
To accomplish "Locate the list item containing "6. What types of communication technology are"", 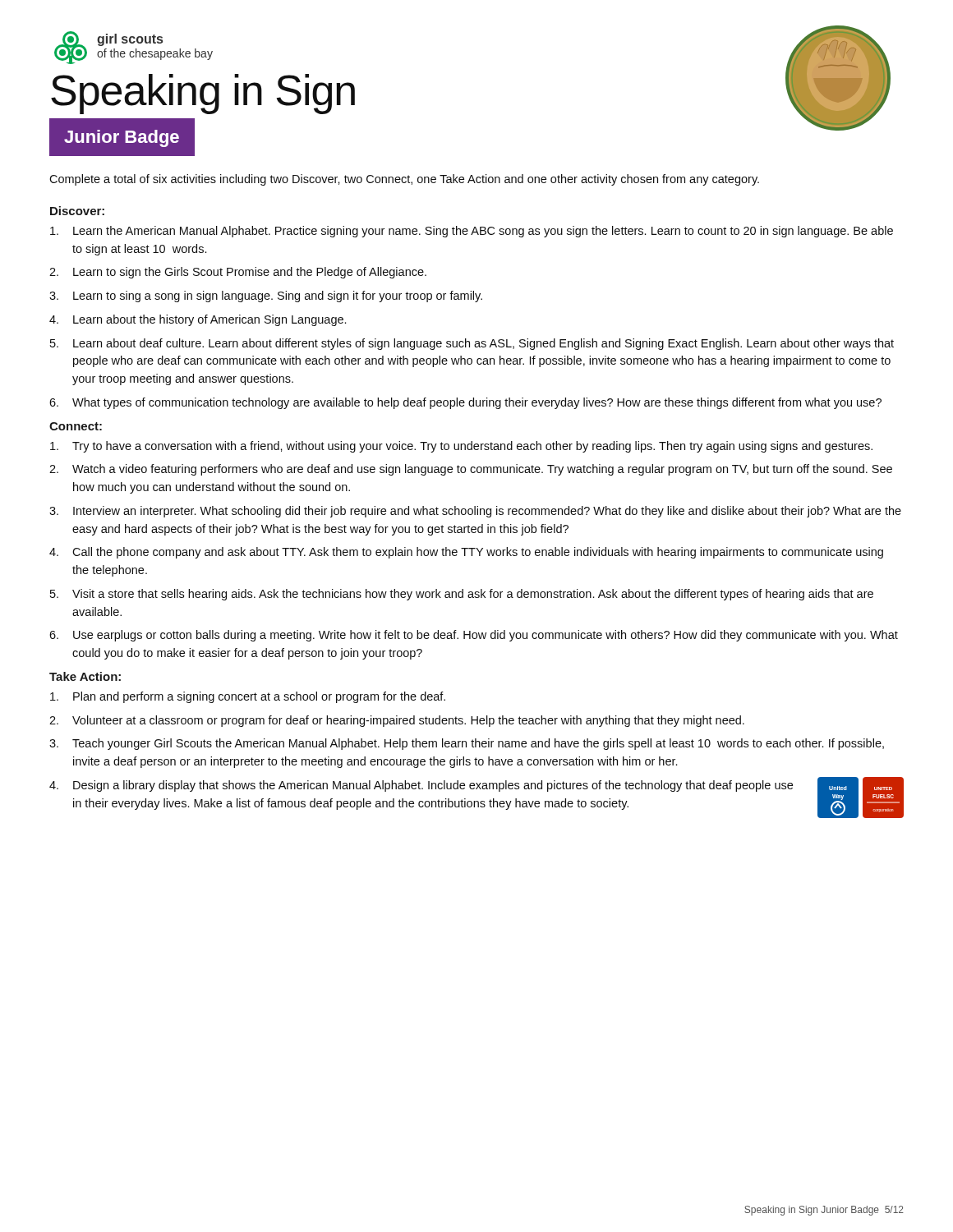I will click(476, 403).
